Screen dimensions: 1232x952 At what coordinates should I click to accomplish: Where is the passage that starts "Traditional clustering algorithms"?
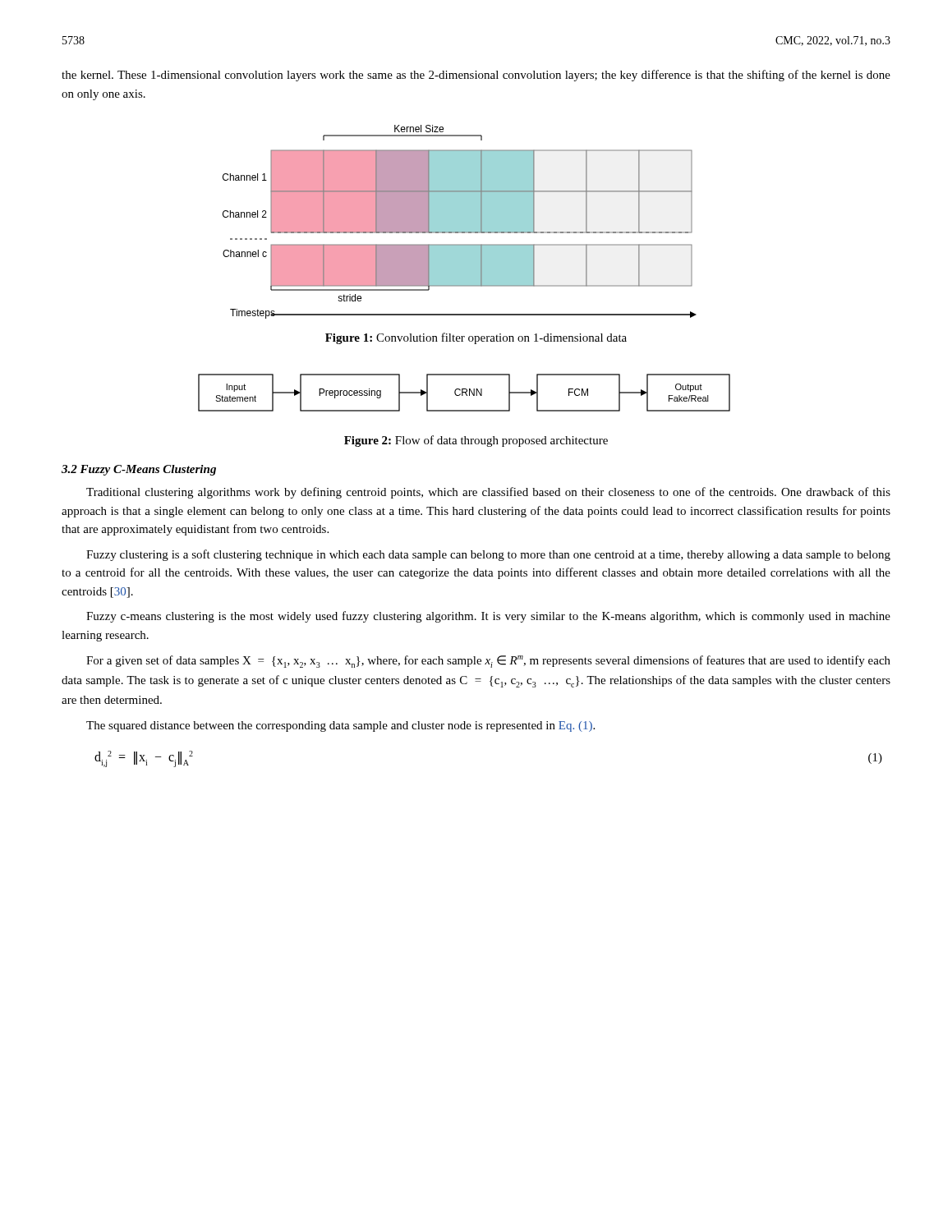pyautogui.click(x=476, y=510)
